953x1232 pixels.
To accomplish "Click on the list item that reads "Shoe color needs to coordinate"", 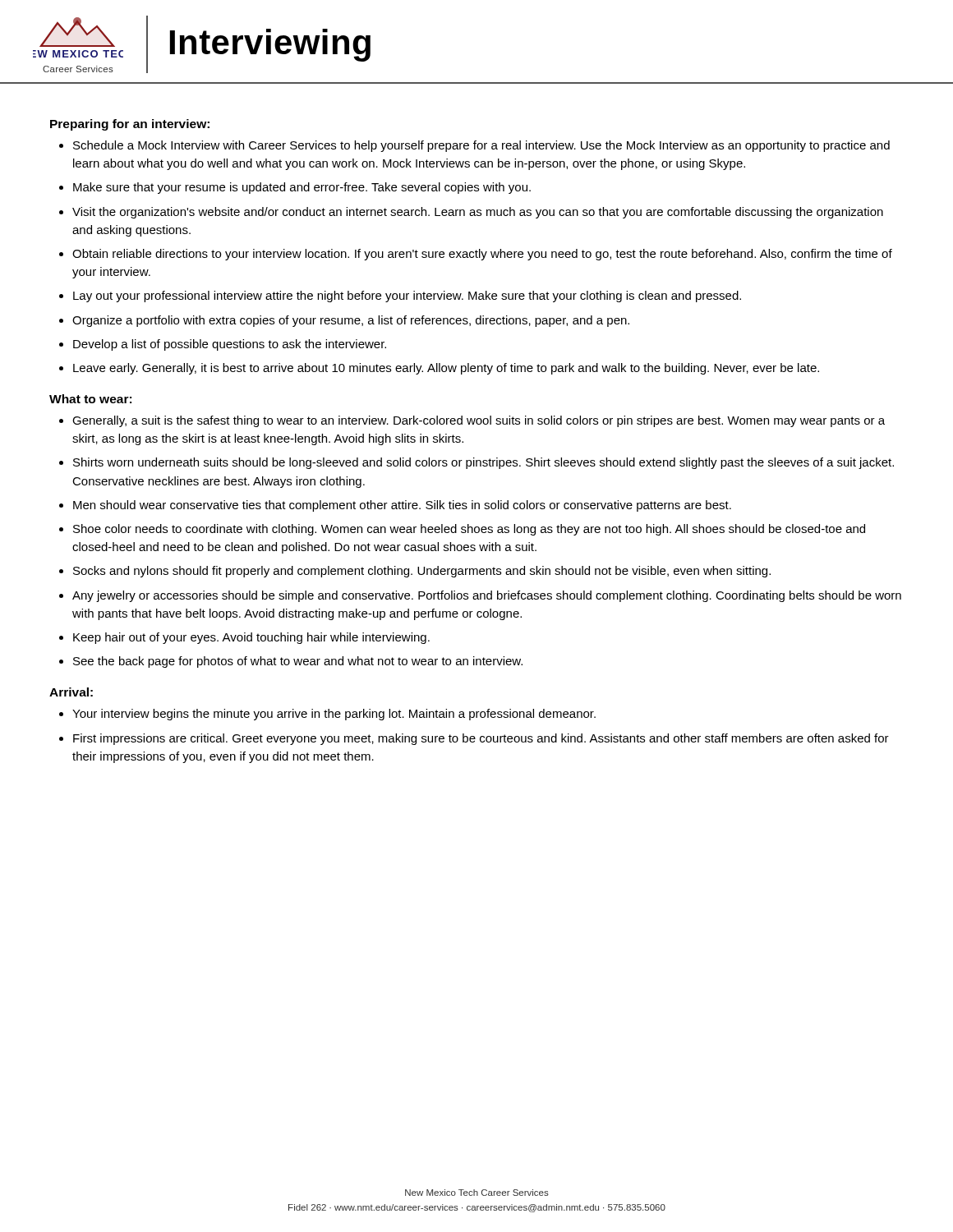I will [x=469, y=538].
